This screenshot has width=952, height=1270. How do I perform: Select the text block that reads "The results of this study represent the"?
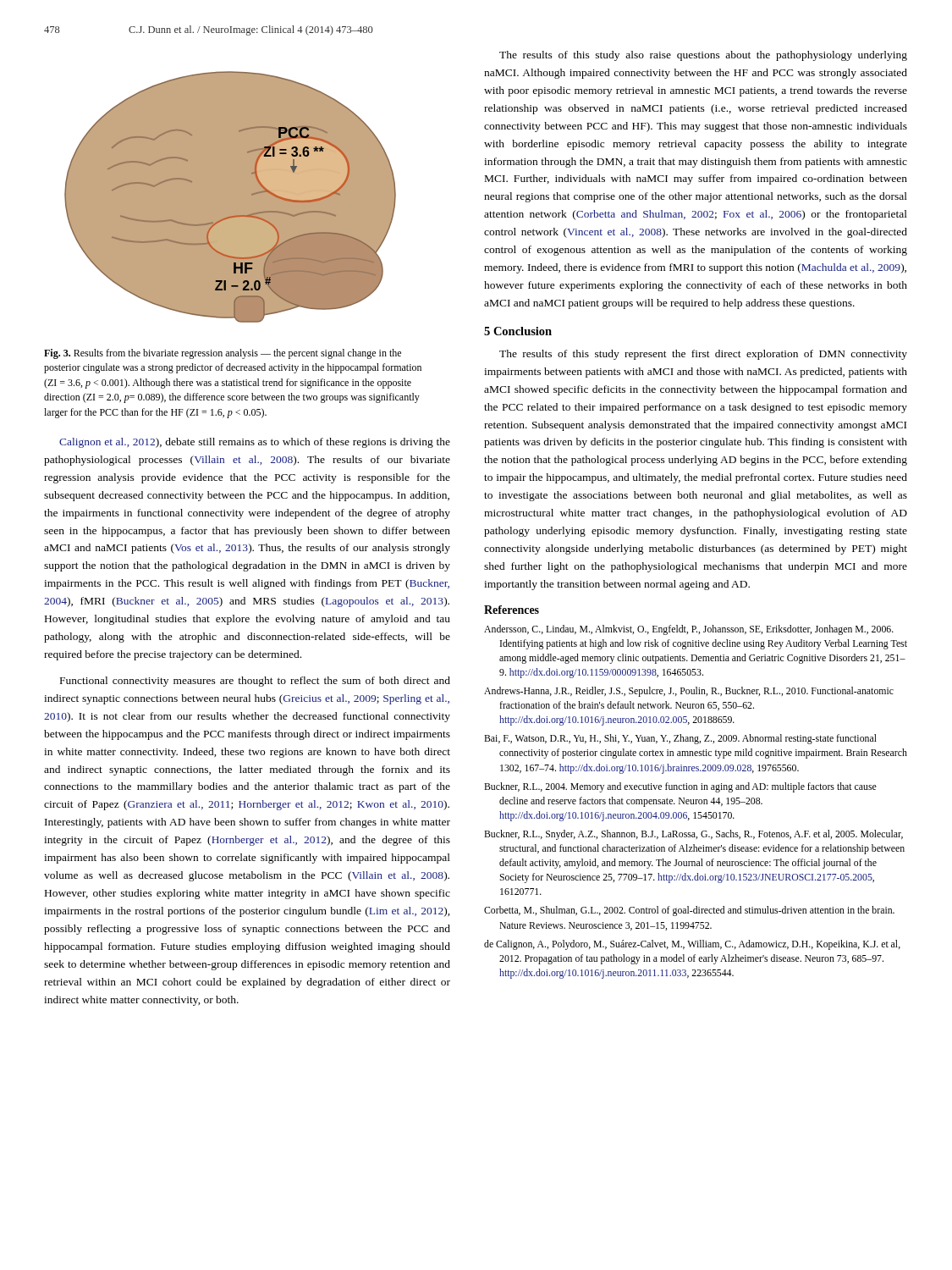tap(696, 469)
